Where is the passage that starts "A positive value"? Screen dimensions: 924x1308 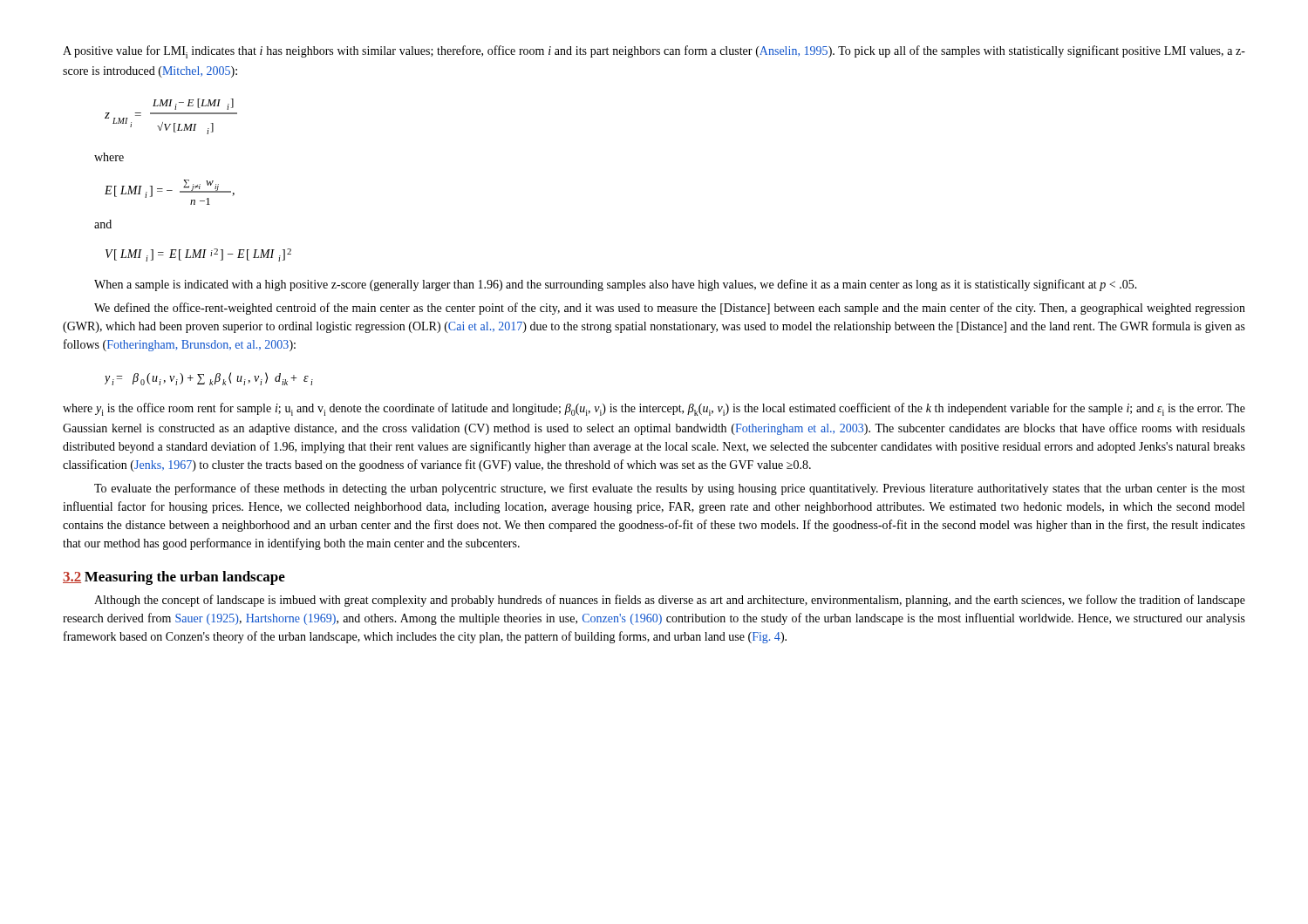pyautogui.click(x=654, y=61)
